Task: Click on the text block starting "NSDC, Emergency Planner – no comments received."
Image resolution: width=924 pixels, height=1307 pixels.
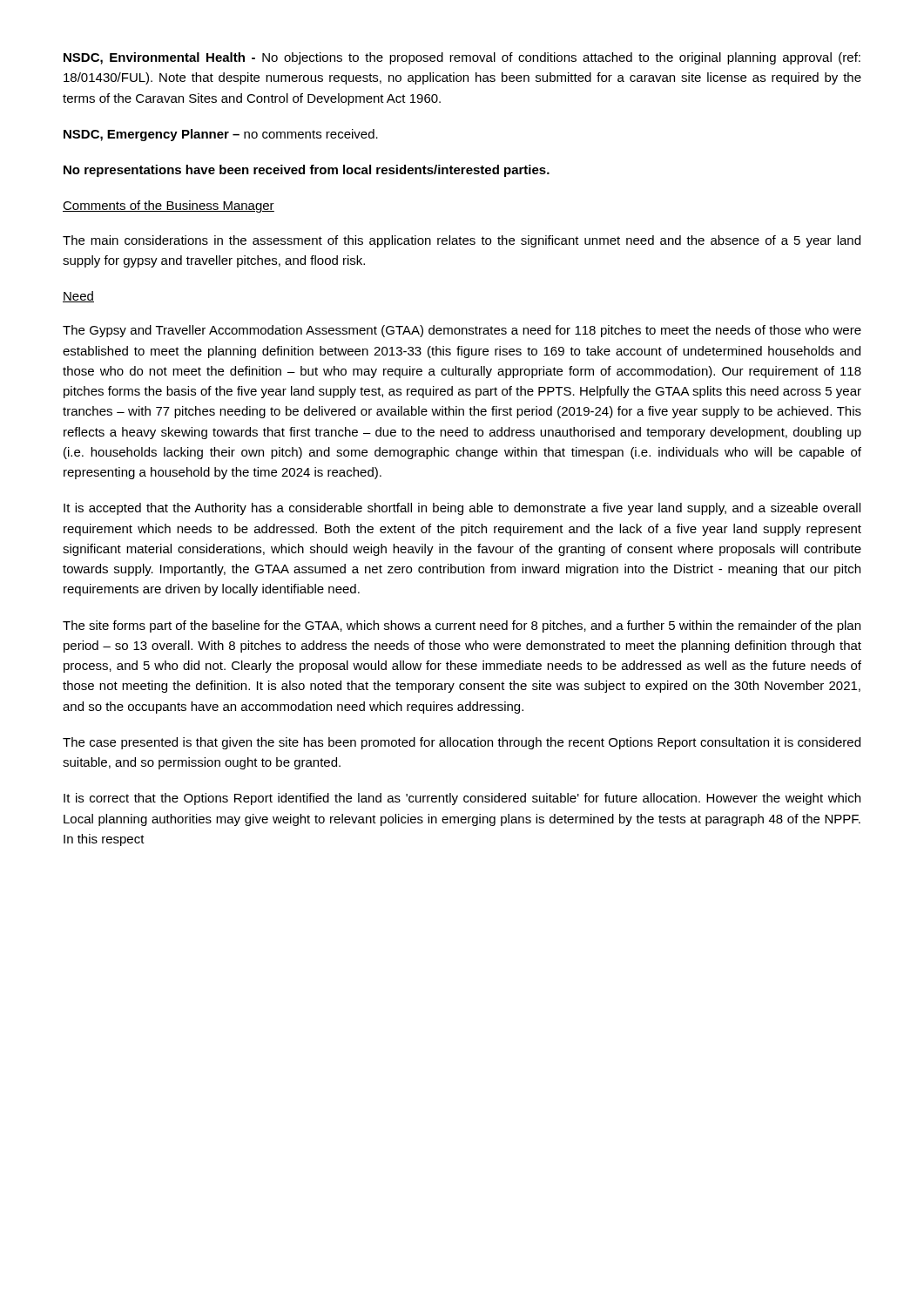Action: 221,135
